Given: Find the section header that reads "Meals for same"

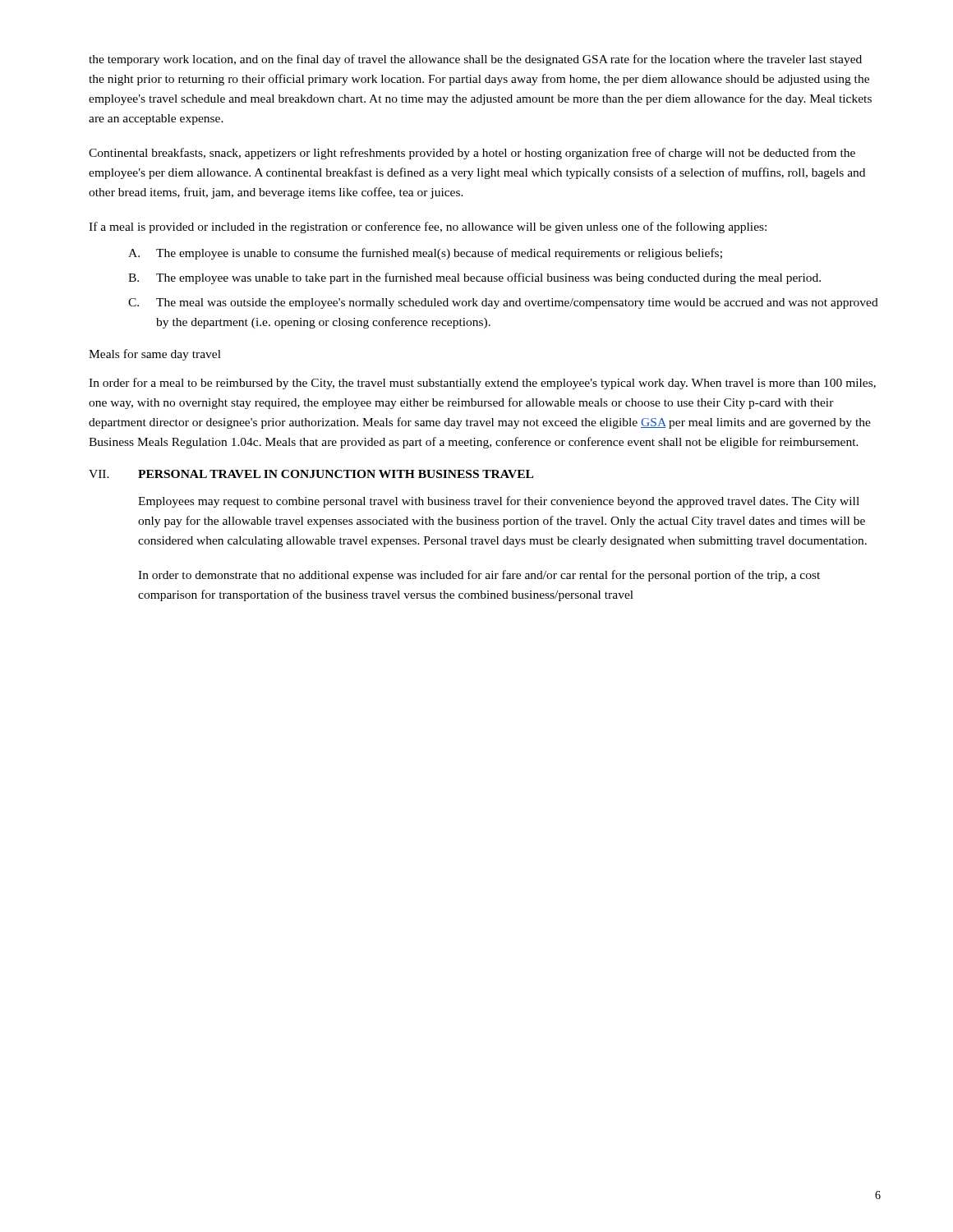Looking at the screenshot, I should pyautogui.click(x=155, y=354).
